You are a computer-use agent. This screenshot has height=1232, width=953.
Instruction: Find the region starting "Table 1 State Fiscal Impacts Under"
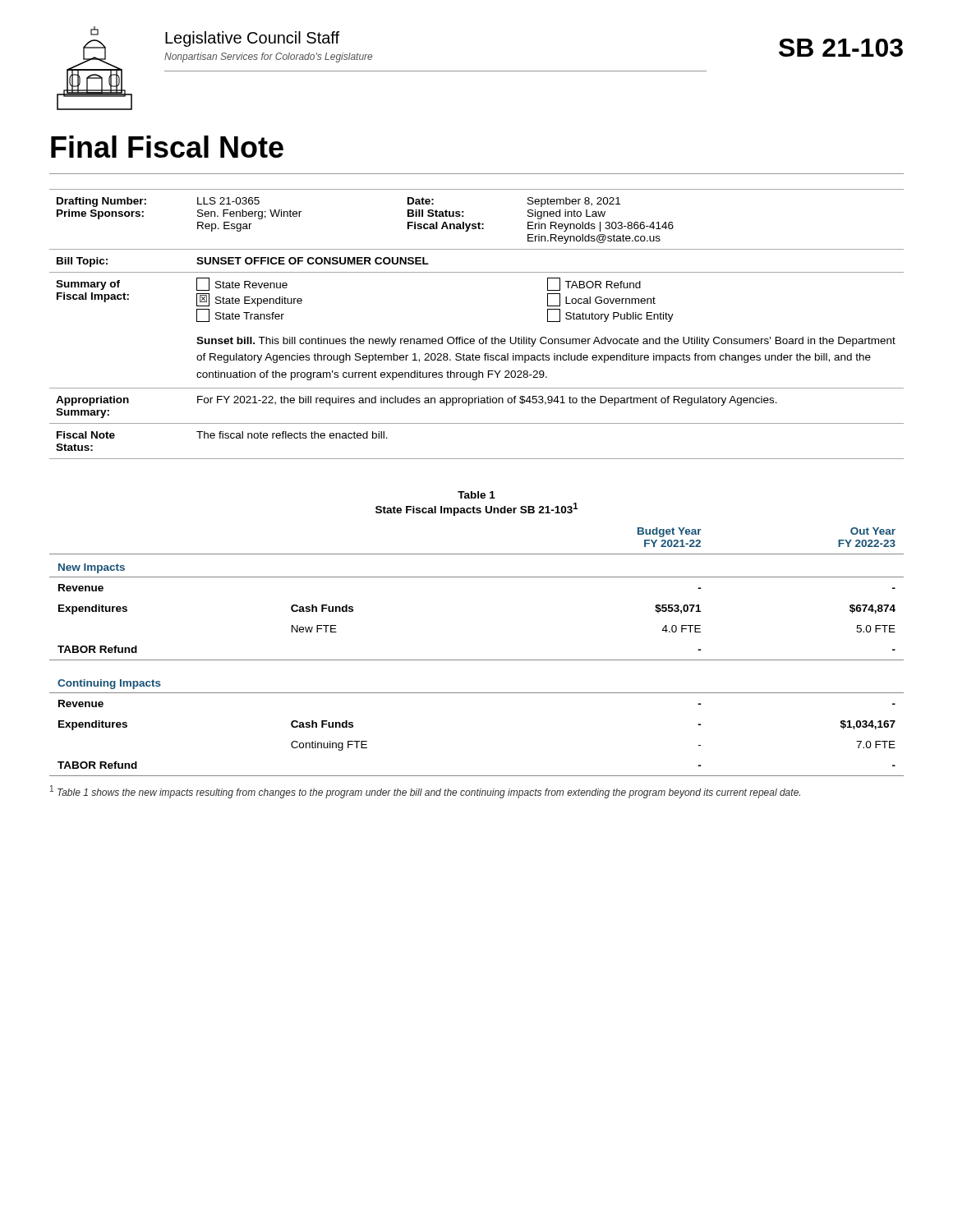click(476, 502)
